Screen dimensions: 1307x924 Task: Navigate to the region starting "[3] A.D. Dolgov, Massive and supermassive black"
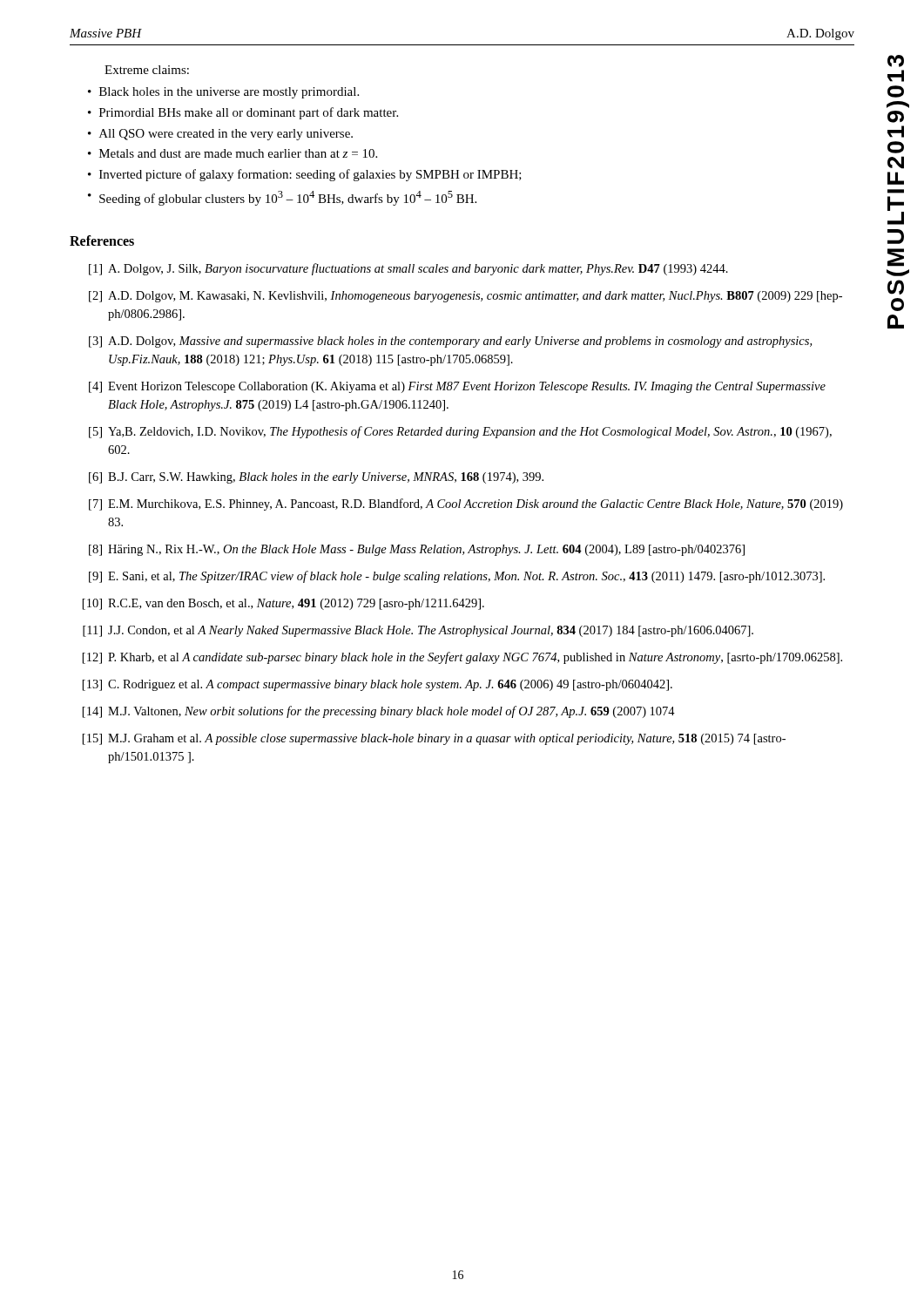(x=458, y=350)
